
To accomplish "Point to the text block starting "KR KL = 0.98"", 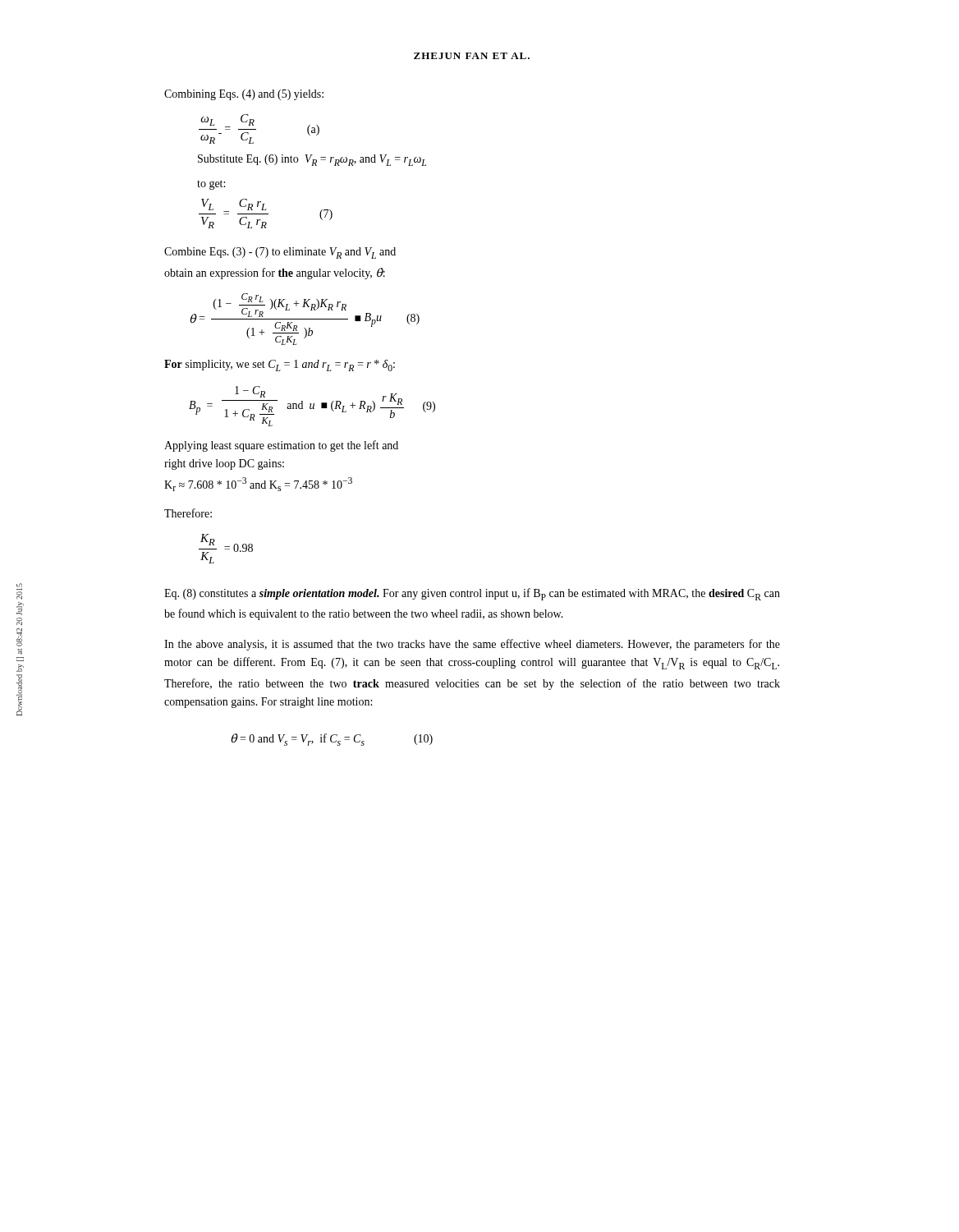I will 226,549.
